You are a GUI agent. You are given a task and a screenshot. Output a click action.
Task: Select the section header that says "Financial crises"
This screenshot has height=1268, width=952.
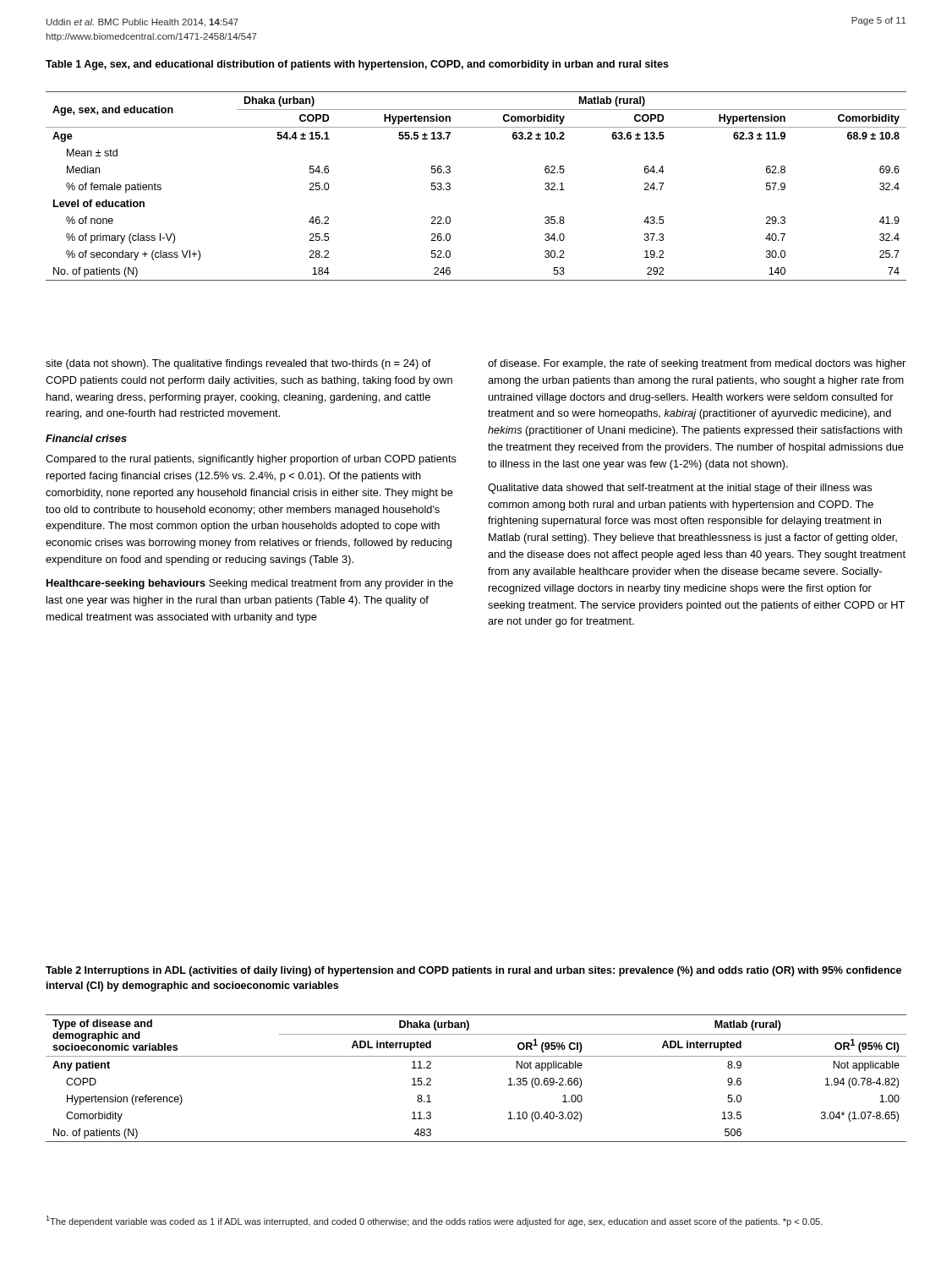tap(86, 439)
